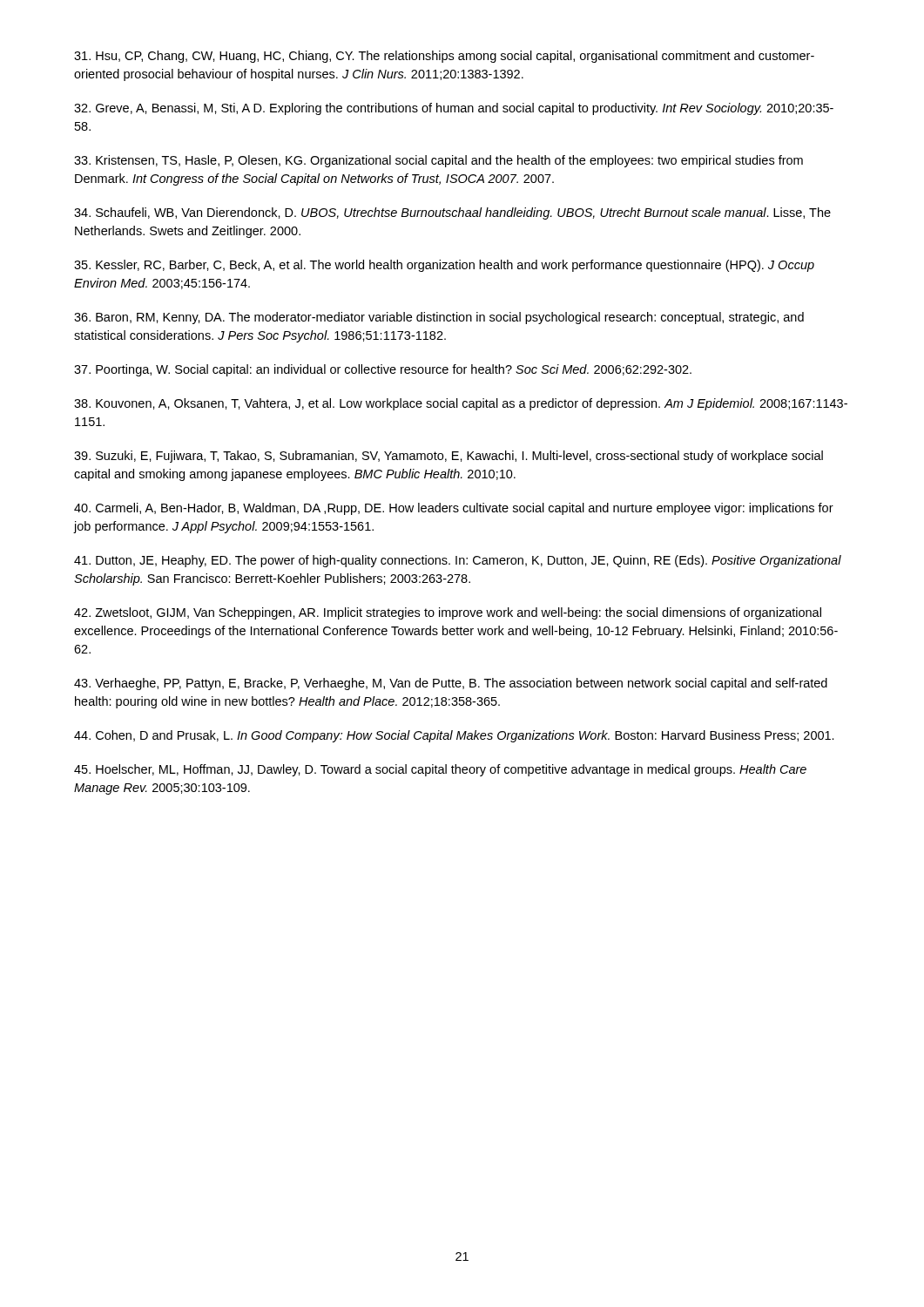Viewport: 924px width, 1307px height.
Task: Click on the list item that reads "43. Verhaeghe, PP, Pattyn, E, Bracke, P,"
Action: point(451,693)
